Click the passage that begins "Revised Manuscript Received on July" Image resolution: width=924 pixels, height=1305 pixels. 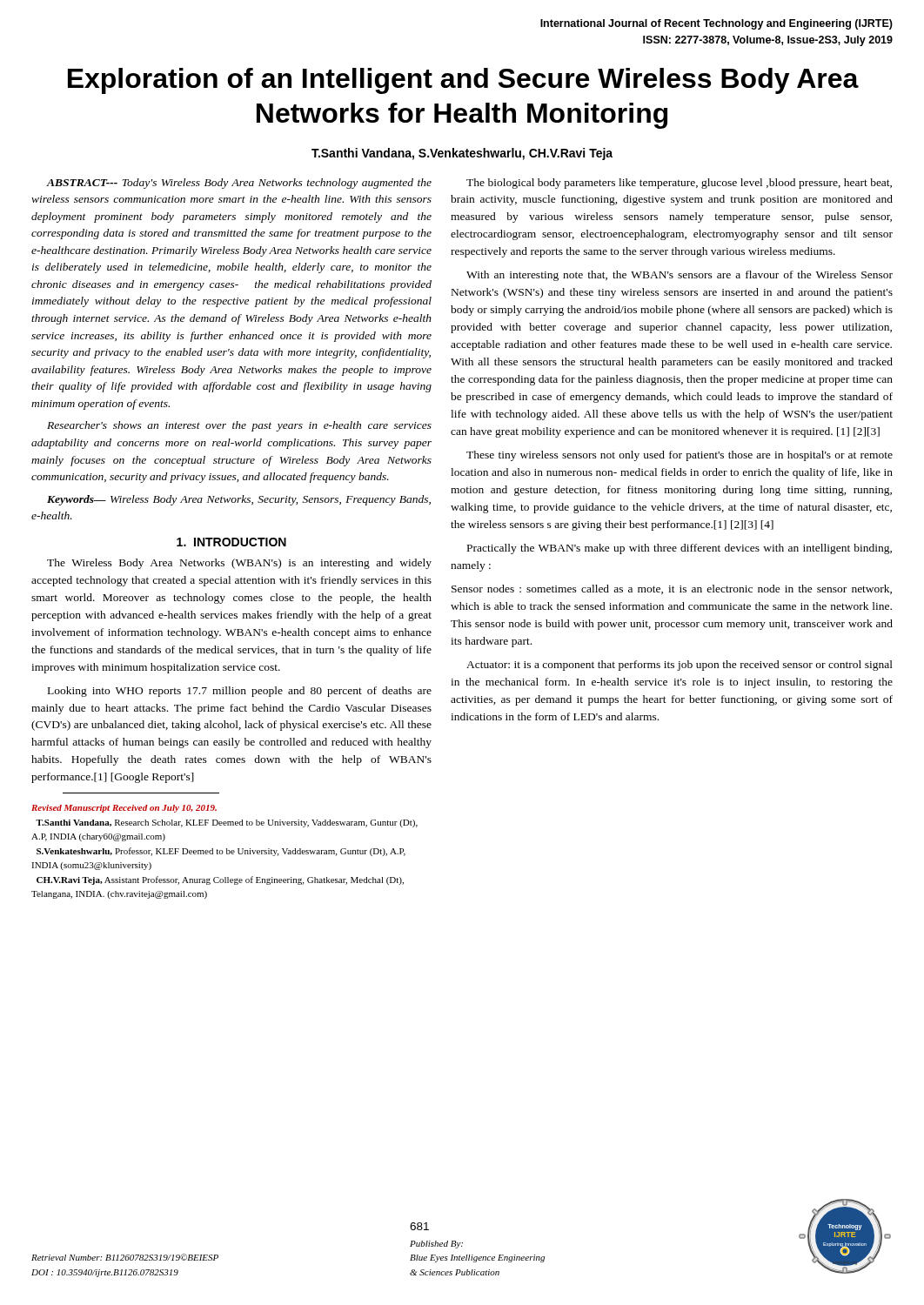point(225,851)
